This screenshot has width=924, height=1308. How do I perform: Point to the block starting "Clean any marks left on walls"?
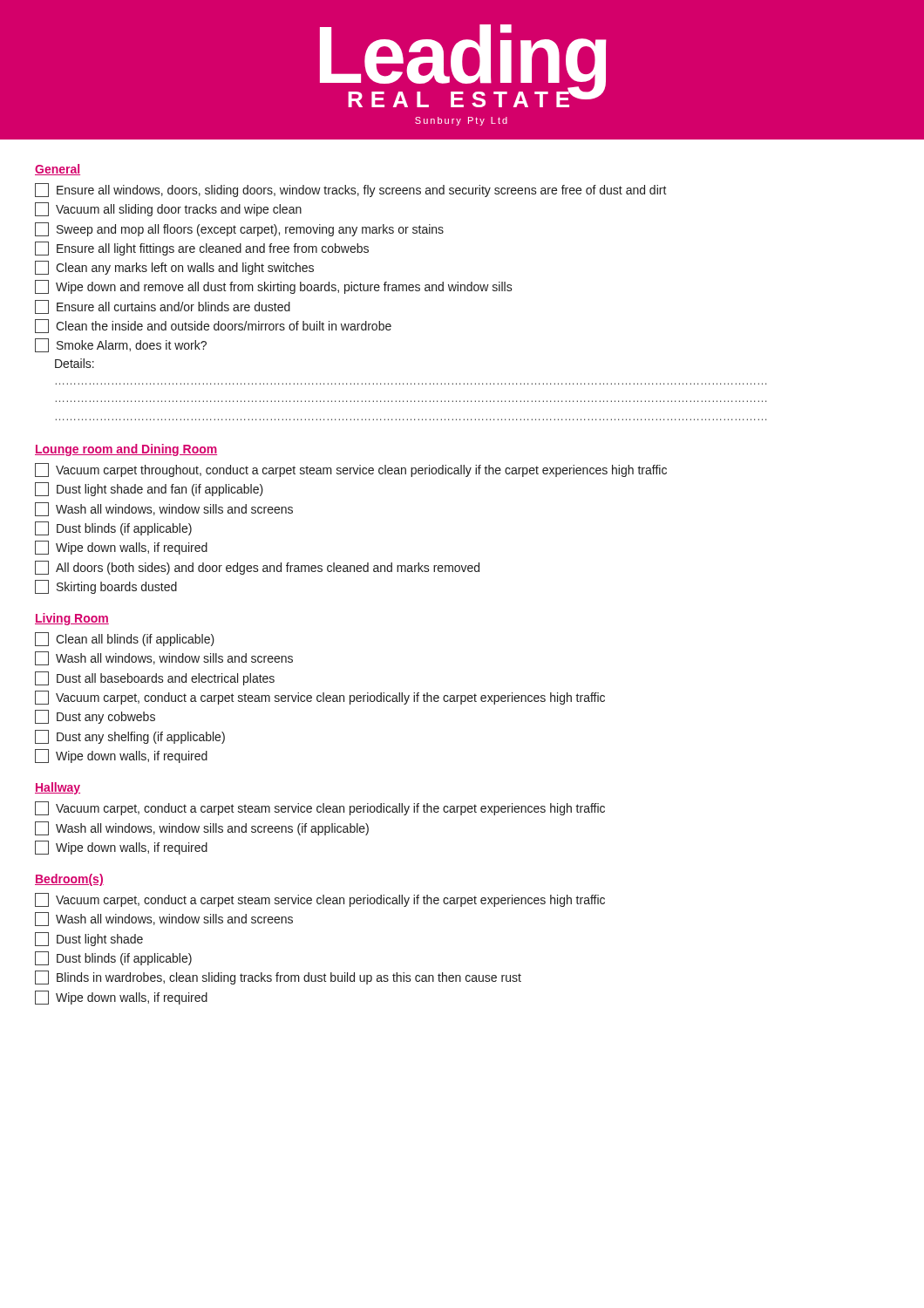coord(174,268)
